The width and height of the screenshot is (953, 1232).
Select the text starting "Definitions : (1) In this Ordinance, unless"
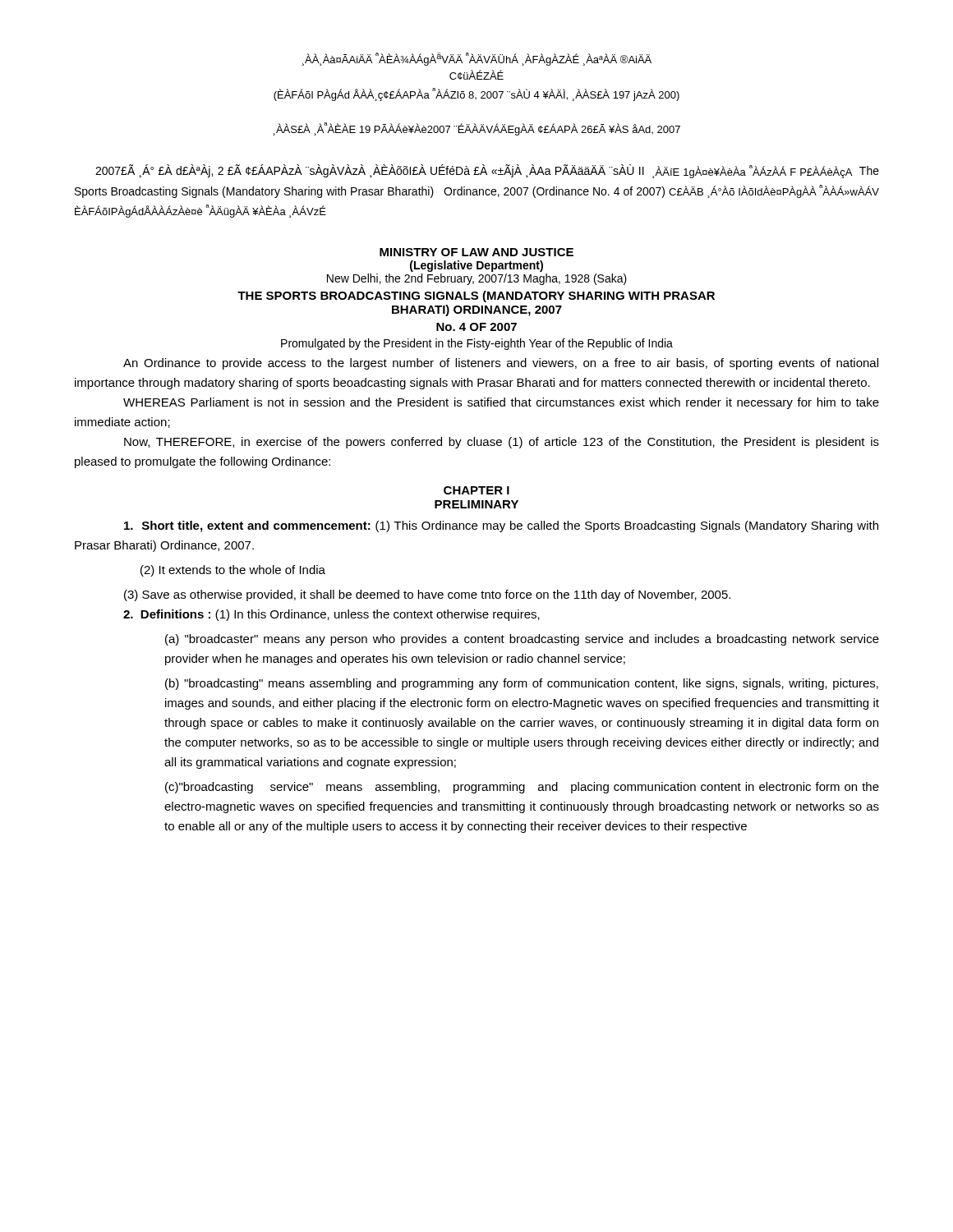pyautogui.click(x=332, y=614)
